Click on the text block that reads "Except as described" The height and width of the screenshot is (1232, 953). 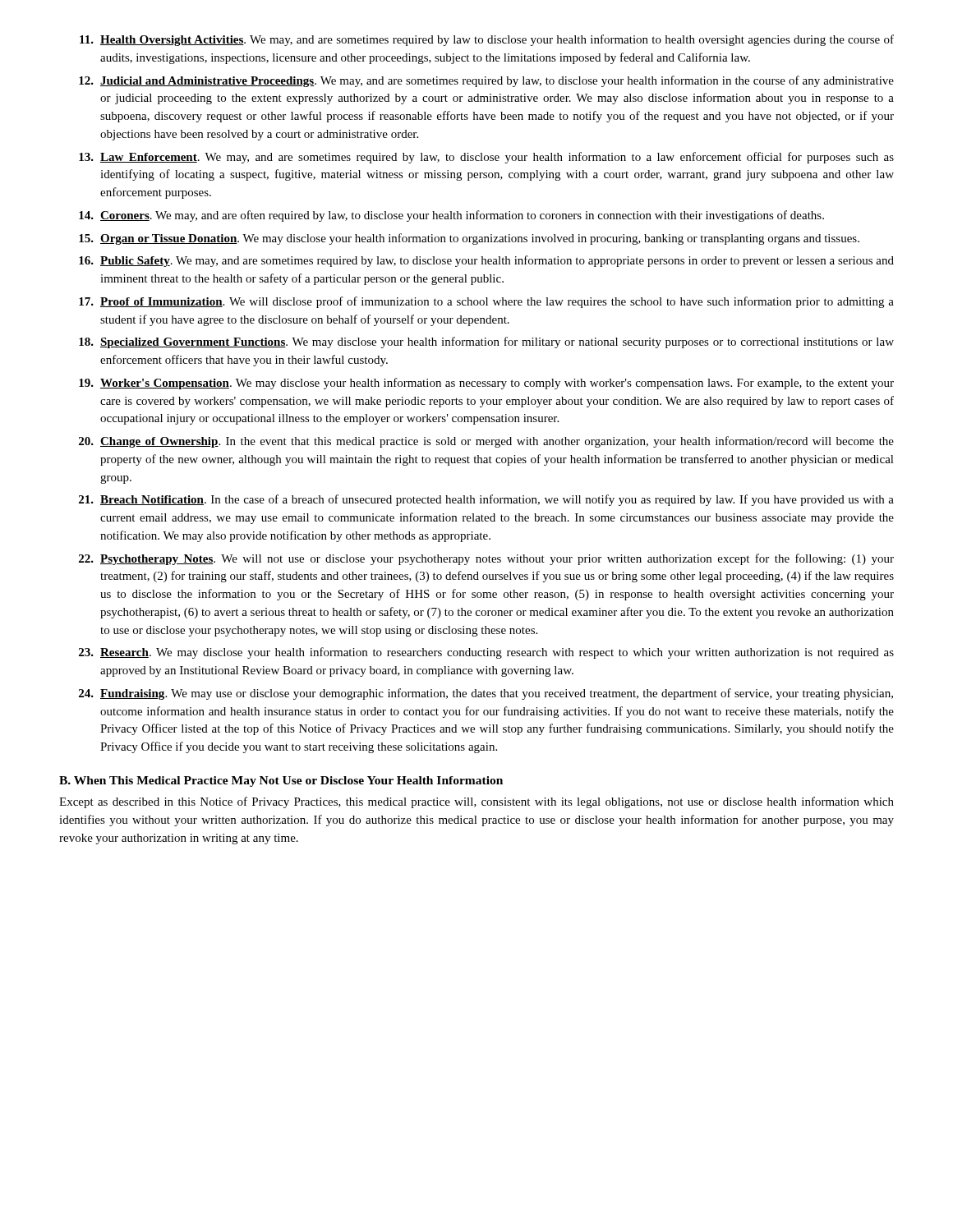coord(476,820)
